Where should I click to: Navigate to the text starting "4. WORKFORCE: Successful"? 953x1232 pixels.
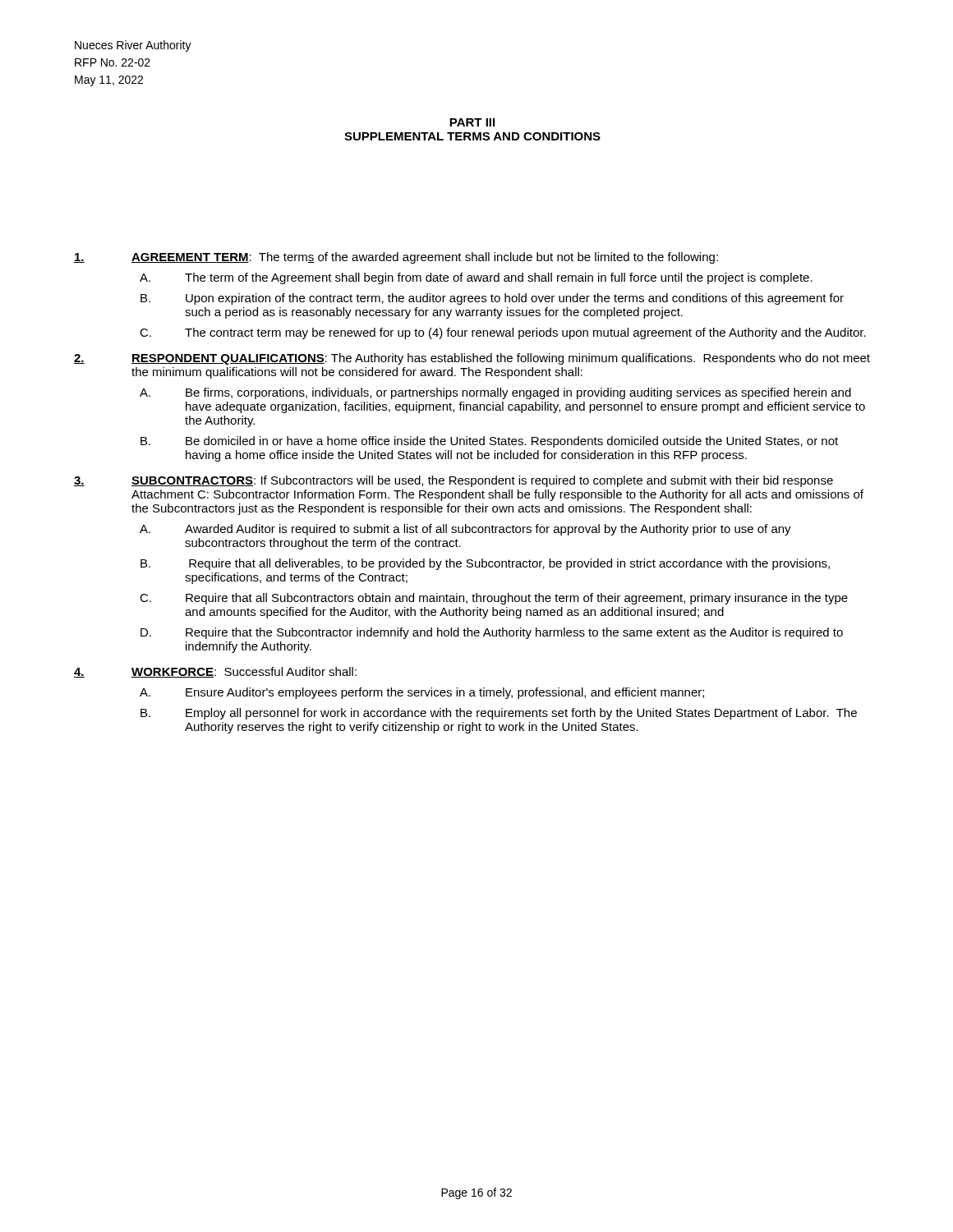coord(472,702)
